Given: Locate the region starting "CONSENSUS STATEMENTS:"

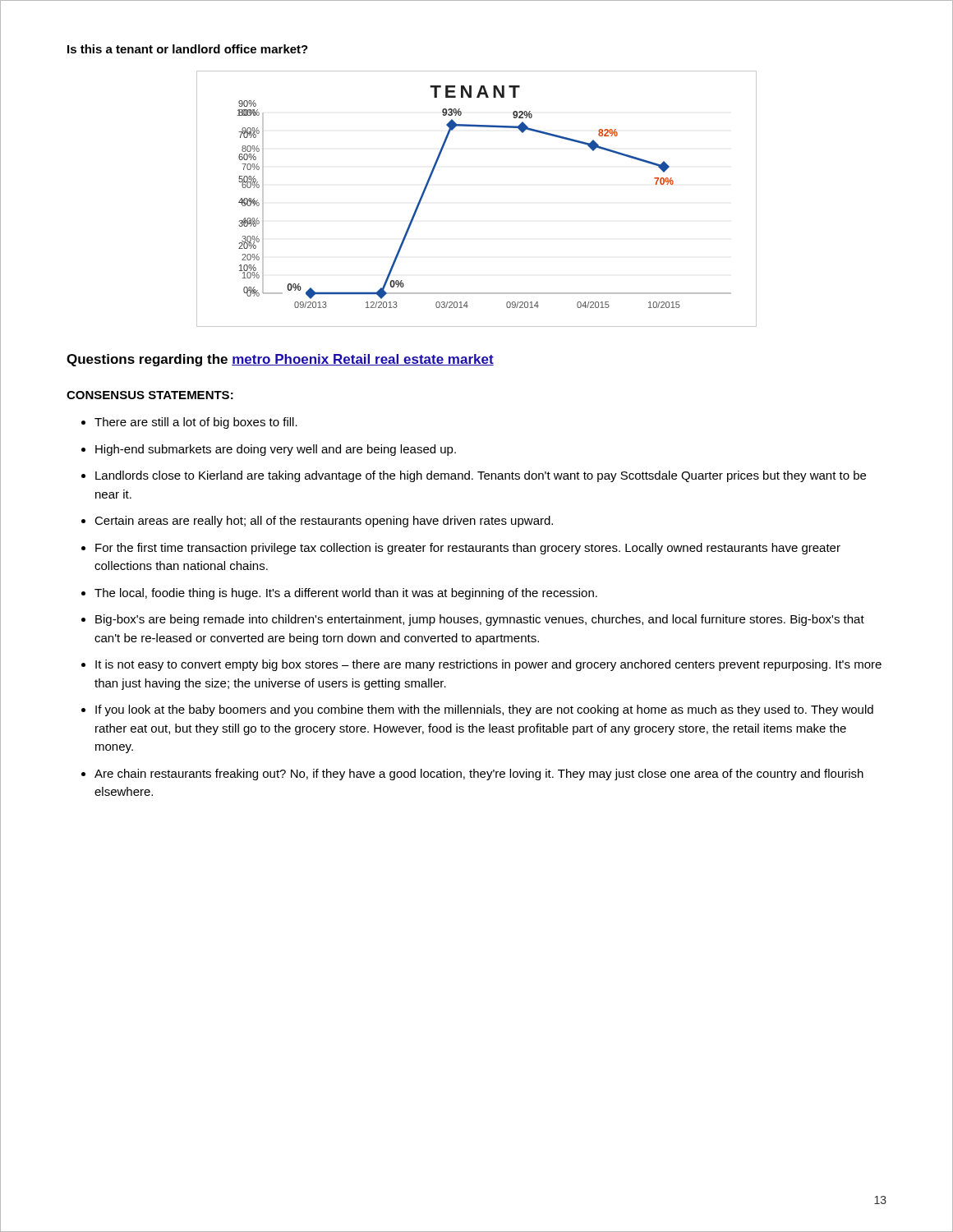Looking at the screenshot, I should (150, 395).
